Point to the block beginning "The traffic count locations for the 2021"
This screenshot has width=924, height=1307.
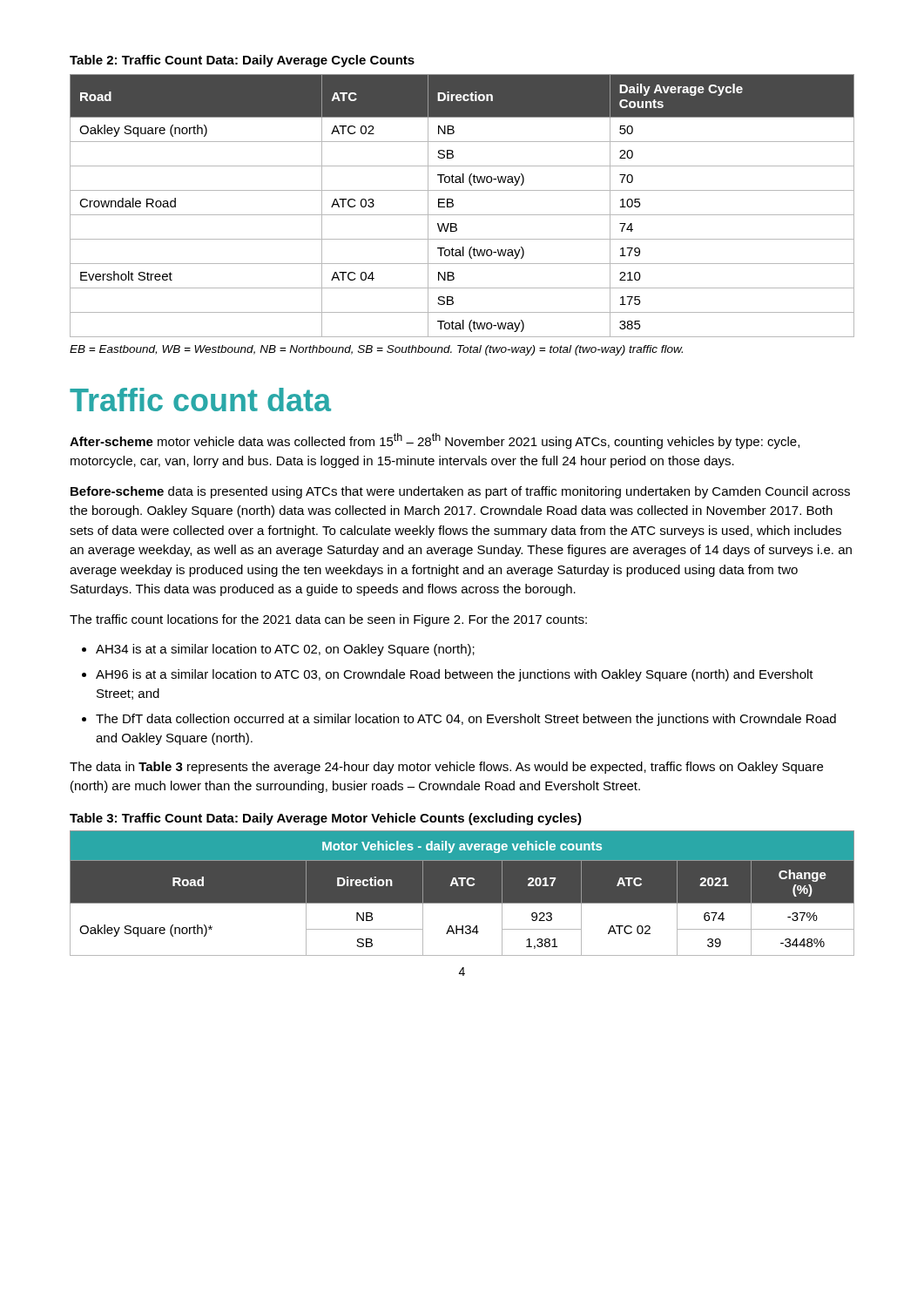tap(329, 619)
